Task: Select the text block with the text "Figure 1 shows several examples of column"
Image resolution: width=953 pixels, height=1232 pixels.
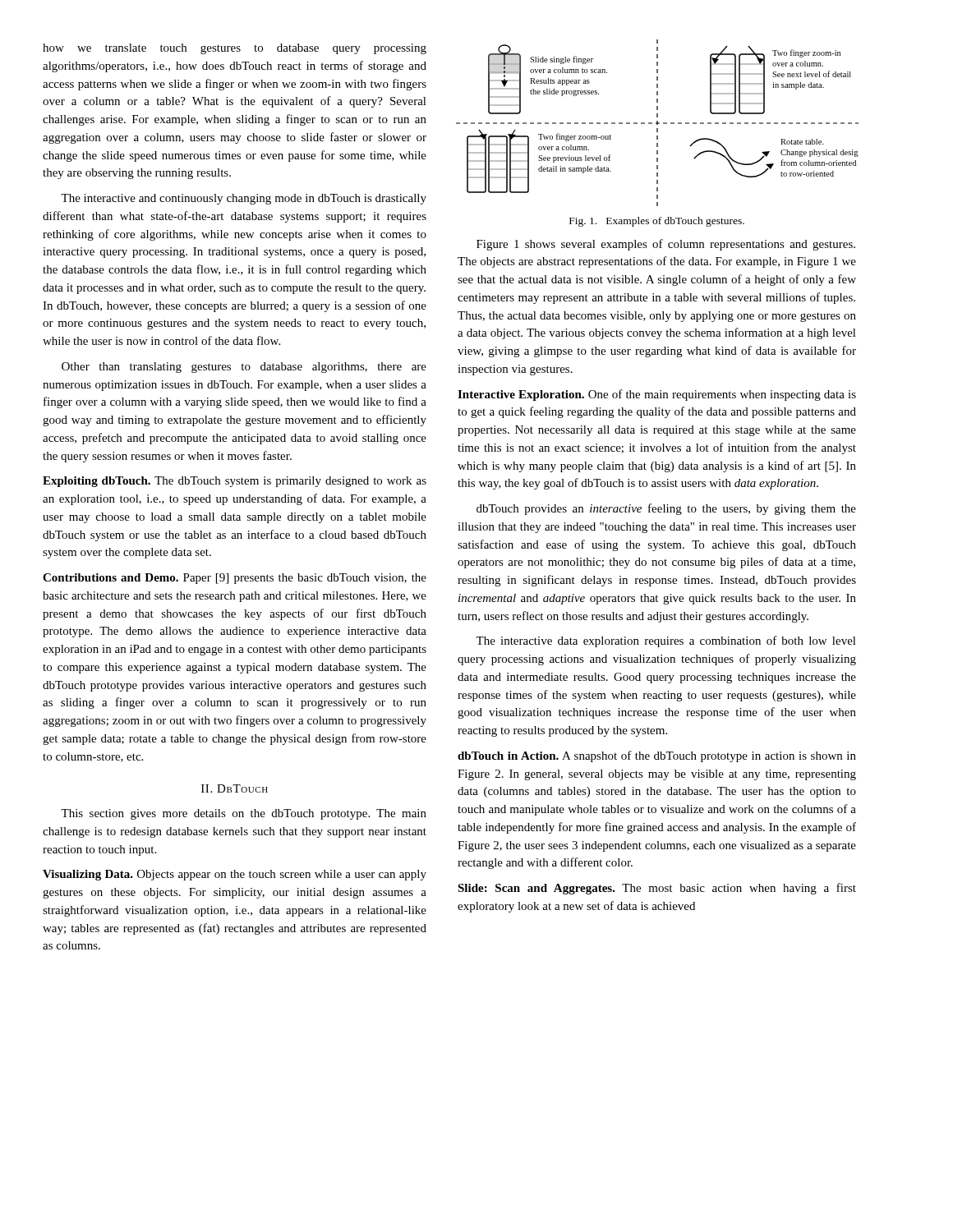Action: point(657,307)
